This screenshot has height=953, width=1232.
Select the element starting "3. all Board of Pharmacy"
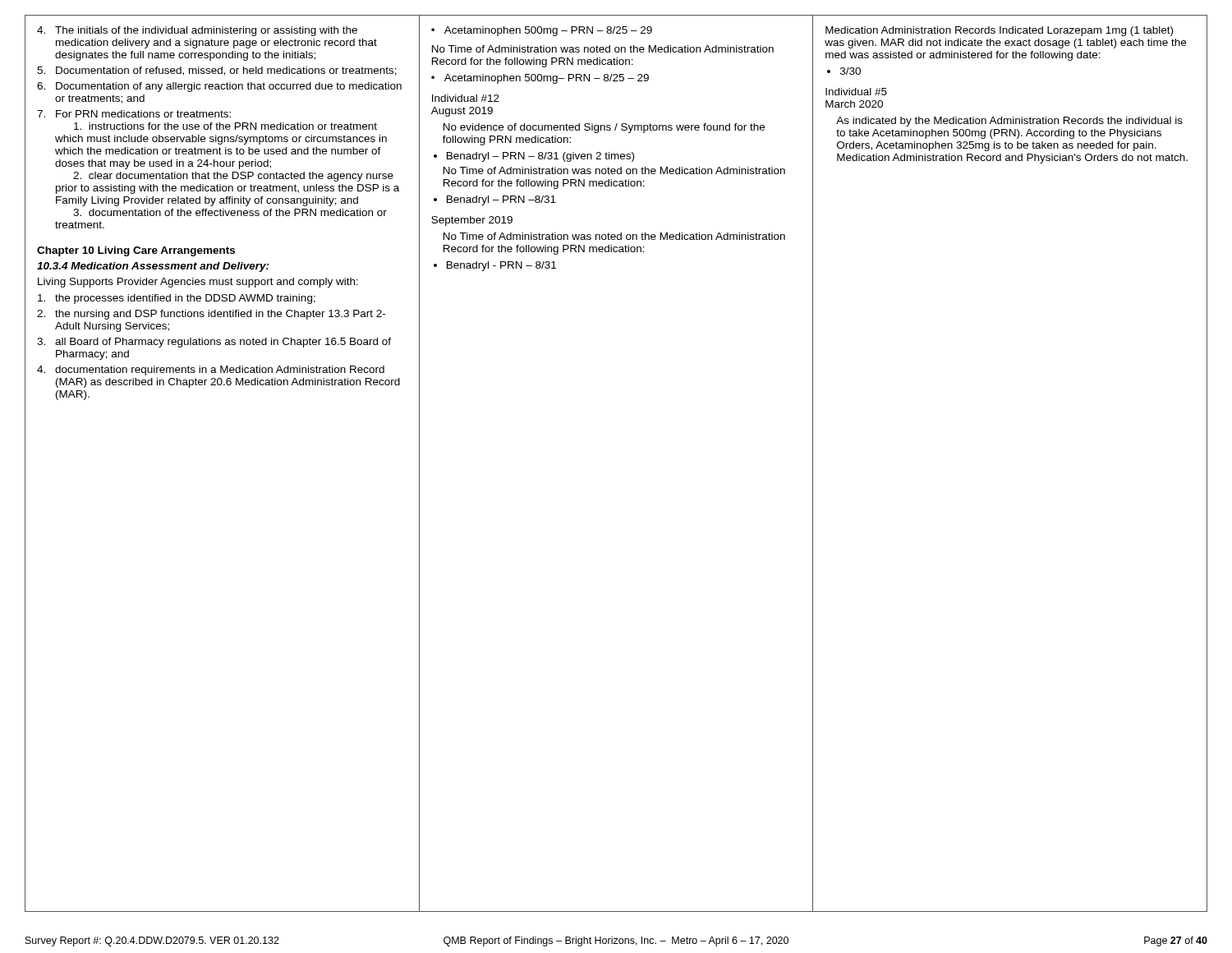click(222, 348)
